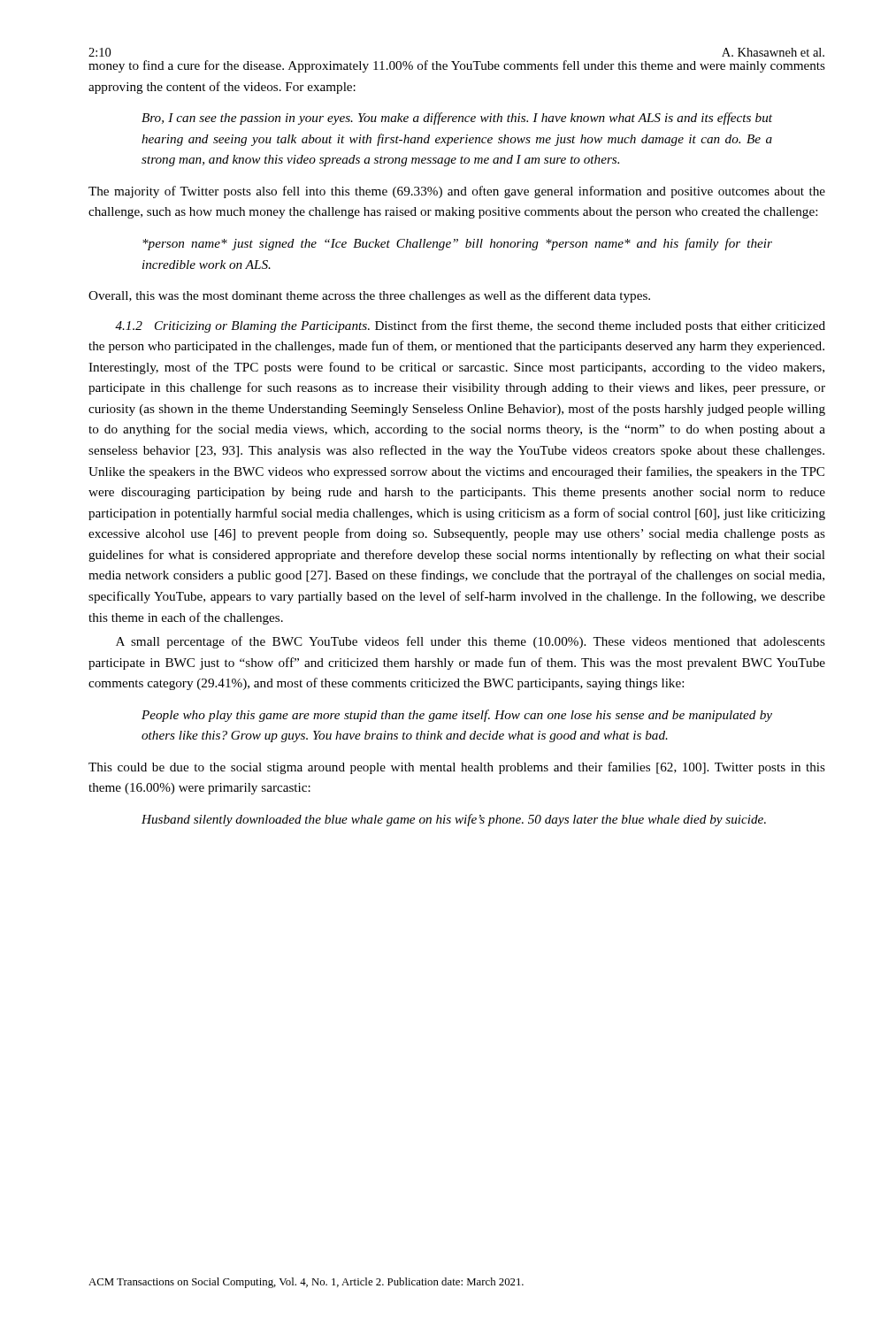The height and width of the screenshot is (1327, 896).
Task: Select the text starting "Overall, this was the"
Action: tap(457, 295)
